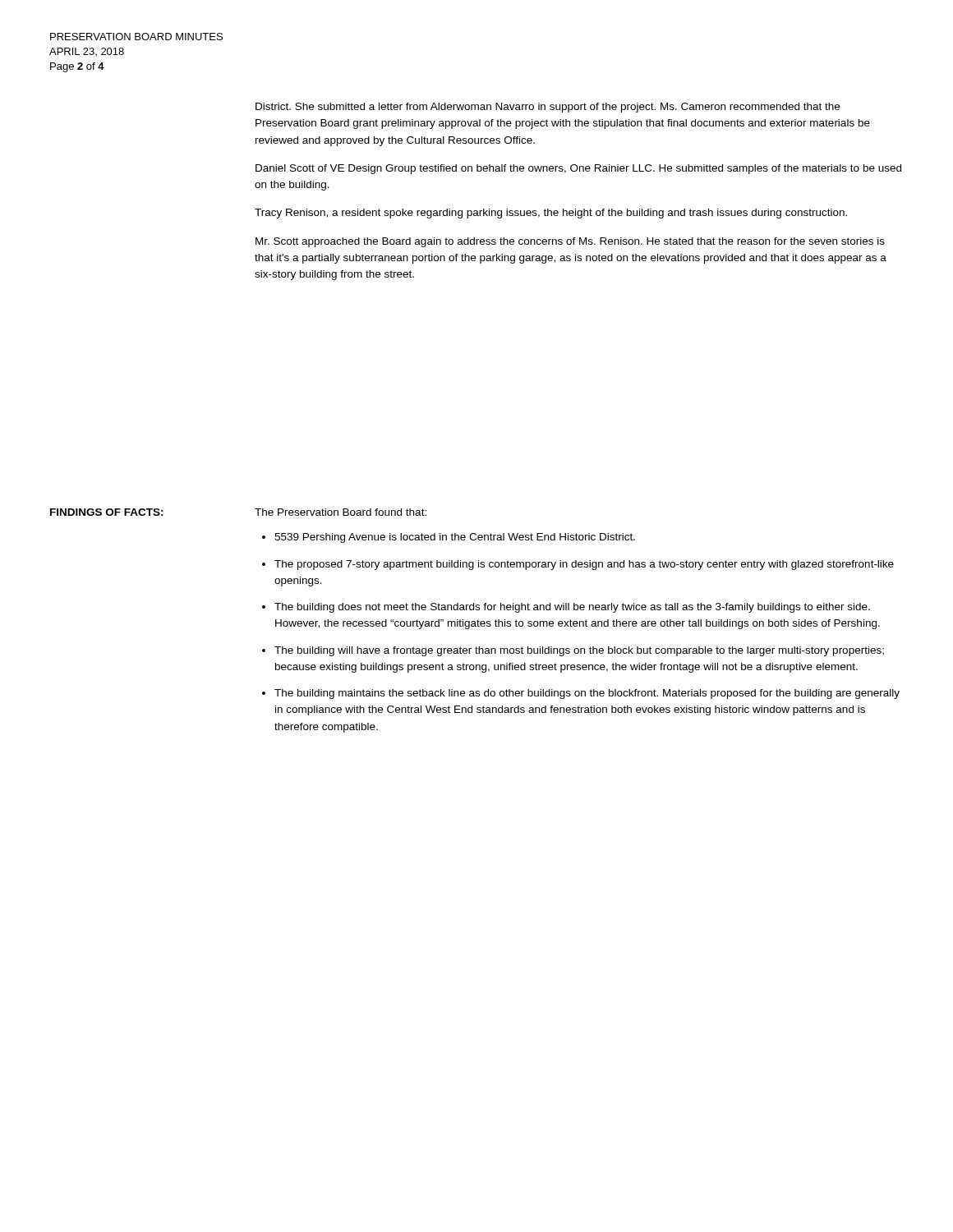
Task: Select the text block that says "Mr. Scott approached the Board again"
Action: point(570,257)
